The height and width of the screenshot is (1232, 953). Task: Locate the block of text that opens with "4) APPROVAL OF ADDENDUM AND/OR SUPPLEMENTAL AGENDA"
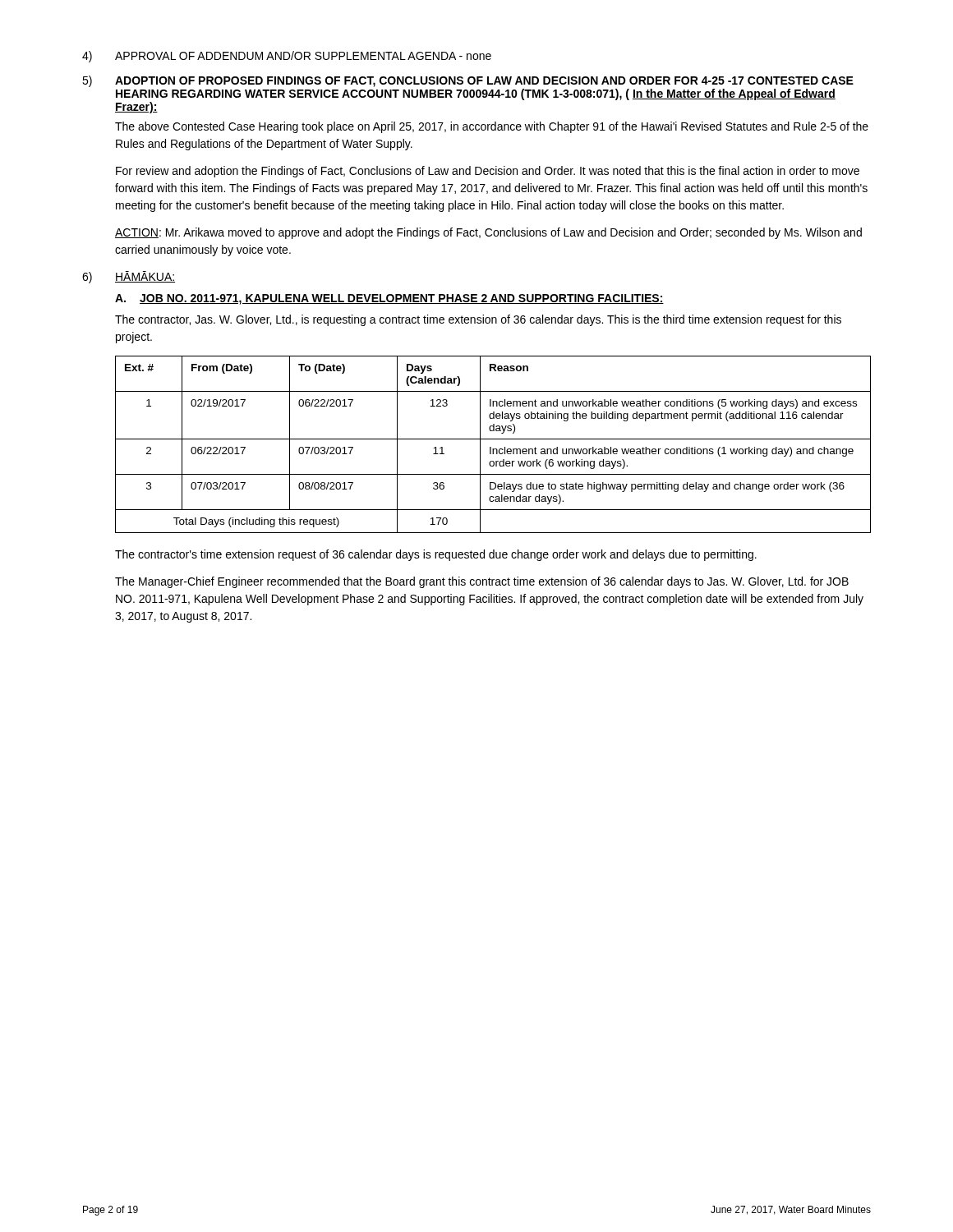[x=476, y=56]
